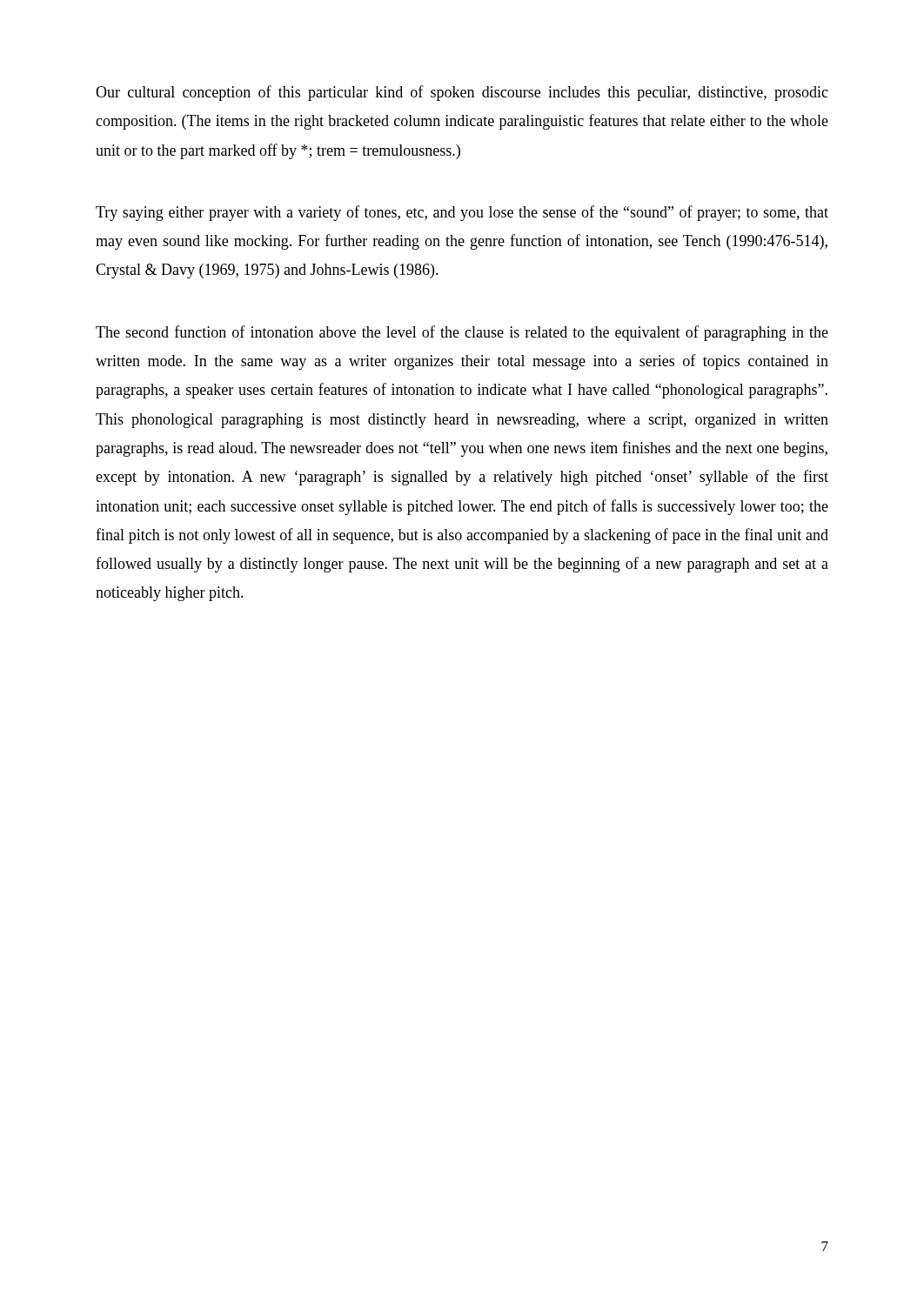Where is the passage that starts "Try saying either prayer with a variety of"?
Viewport: 924px width, 1305px height.
click(462, 241)
